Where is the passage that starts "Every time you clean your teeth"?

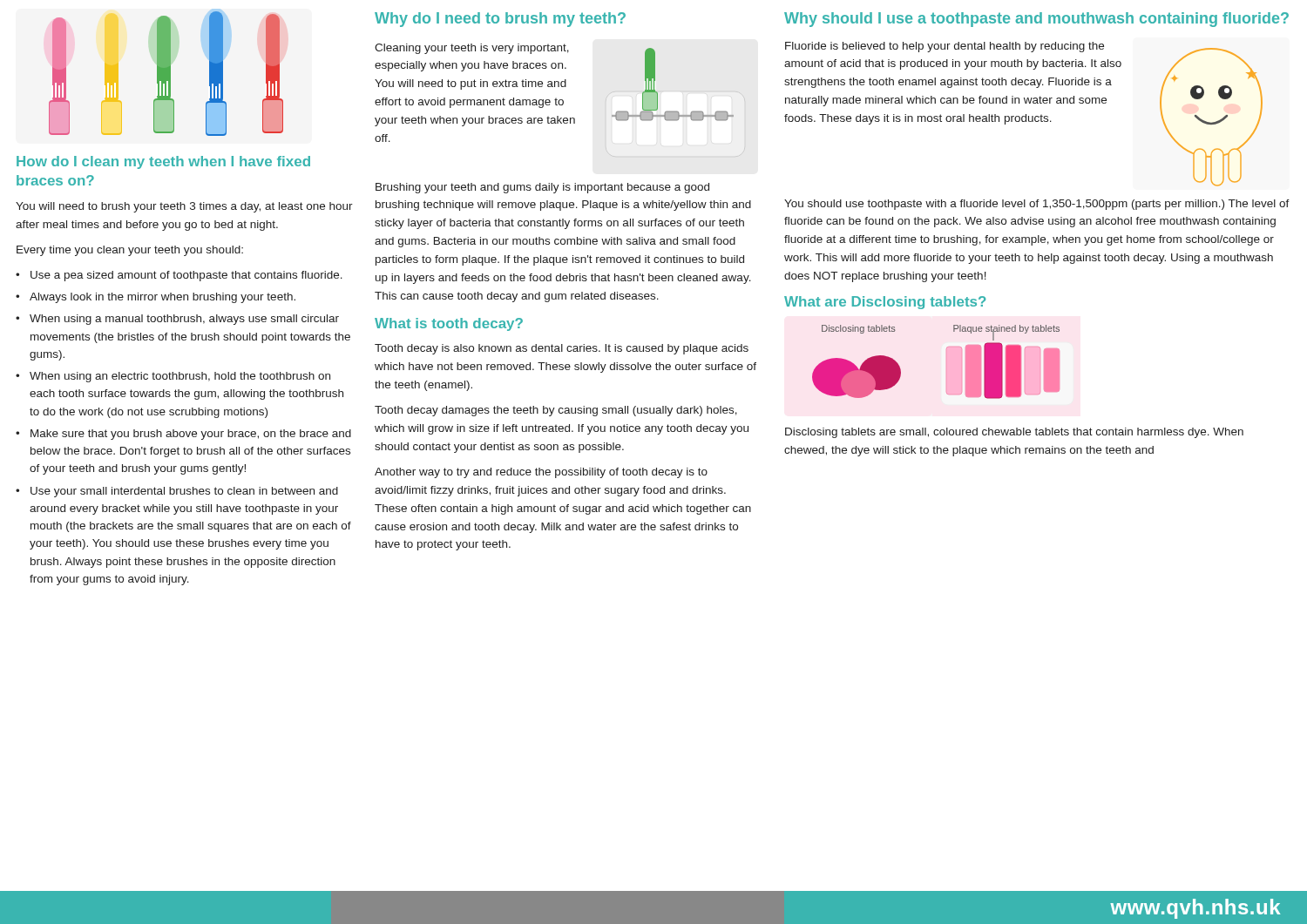click(130, 250)
